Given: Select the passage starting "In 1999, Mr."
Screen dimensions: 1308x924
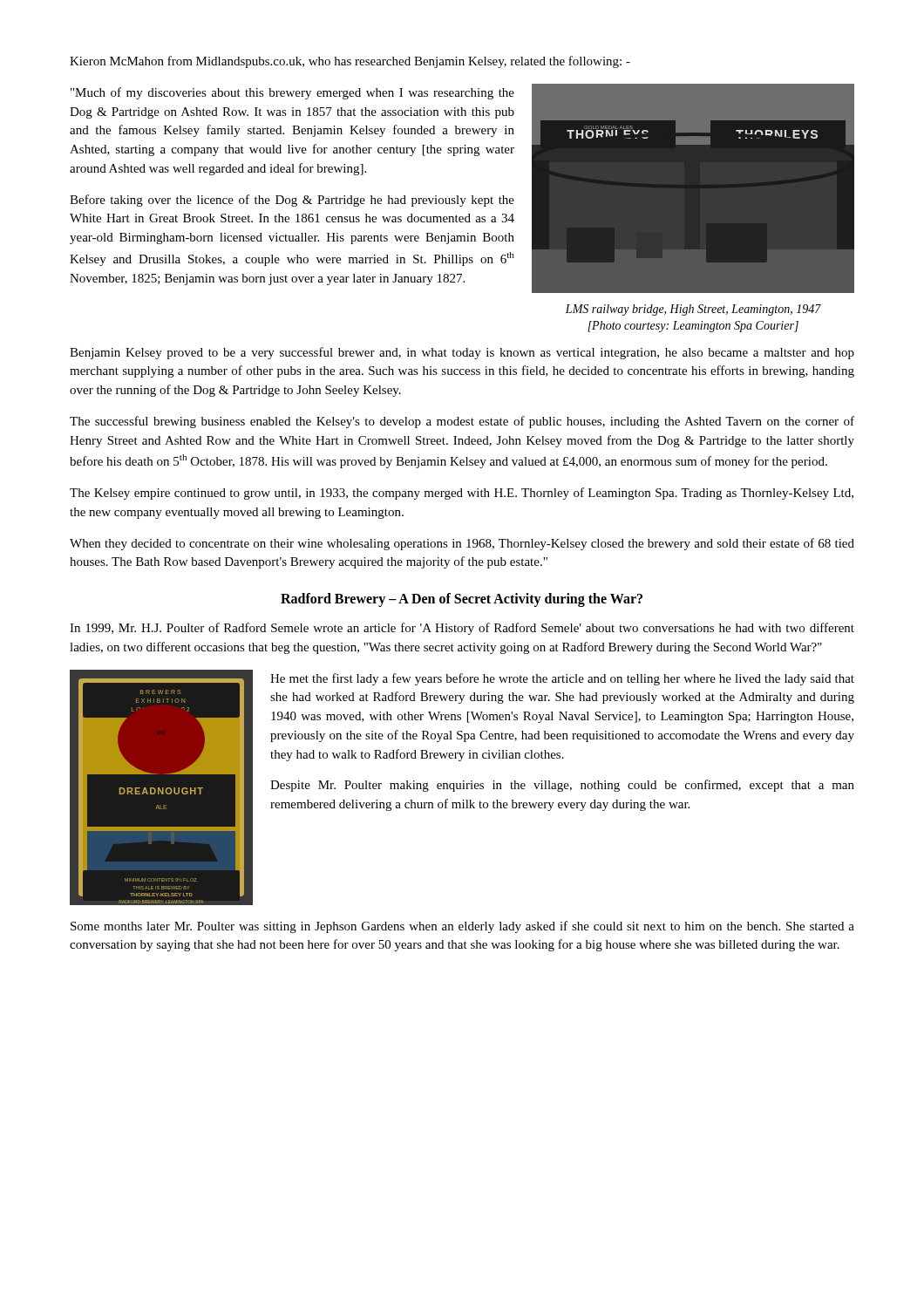Looking at the screenshot, I should [x=462, y=637].
